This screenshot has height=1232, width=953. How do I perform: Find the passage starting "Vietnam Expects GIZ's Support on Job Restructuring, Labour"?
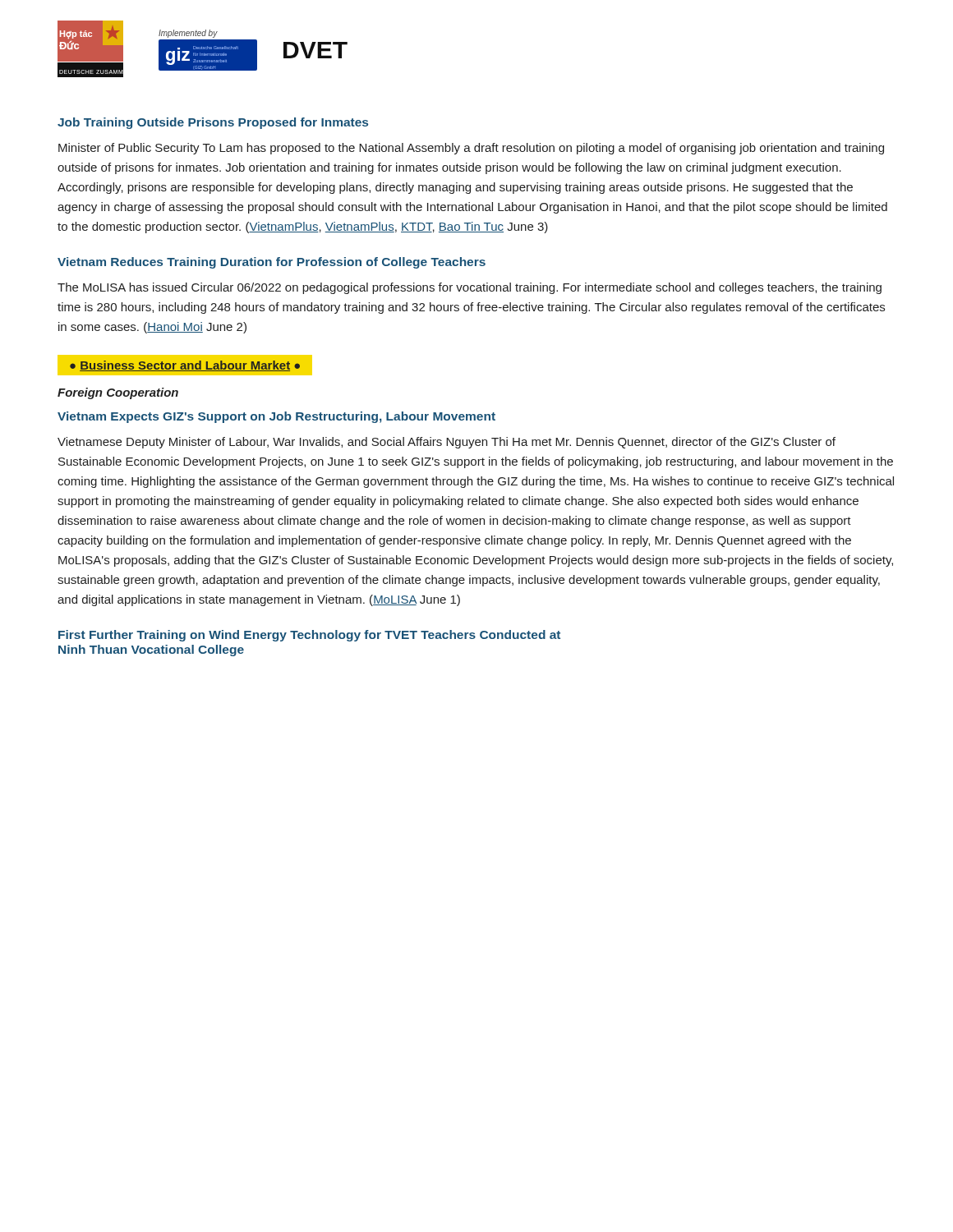click(276, 416)
